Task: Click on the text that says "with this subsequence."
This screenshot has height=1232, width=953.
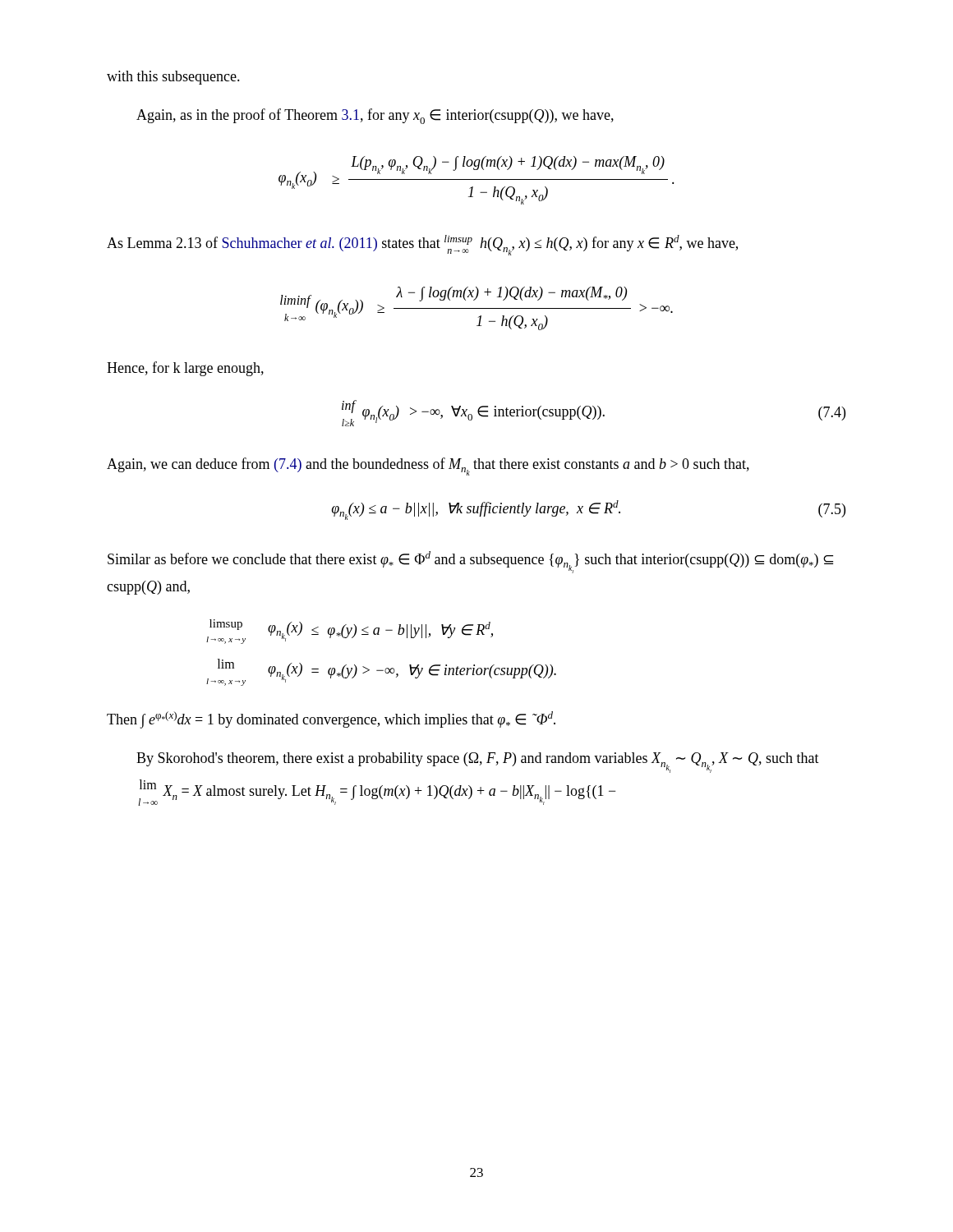Action: (x=174, y=76)
